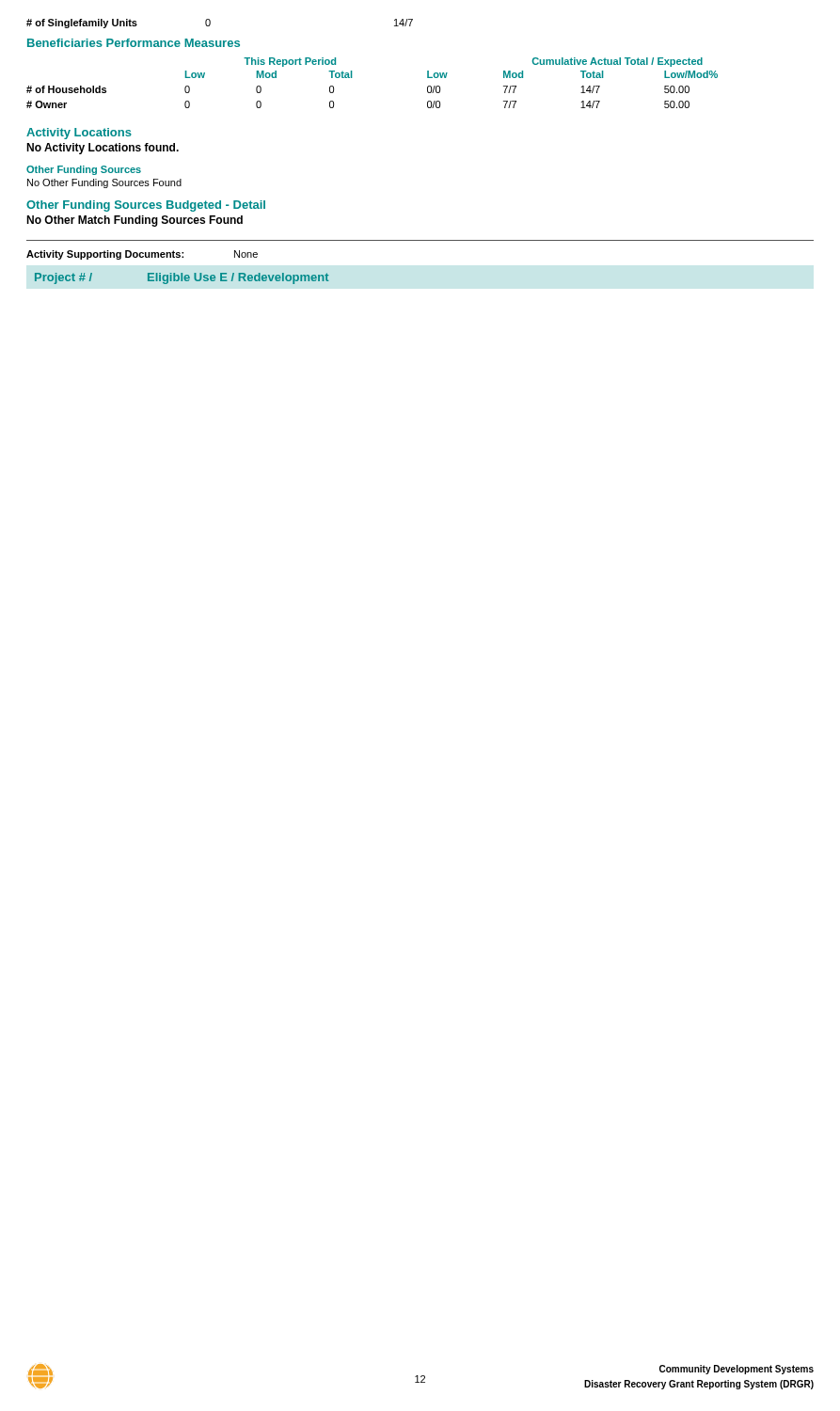Select the block starting "of Singlefamily Units 0 14/7"

[x=220, y=23]
